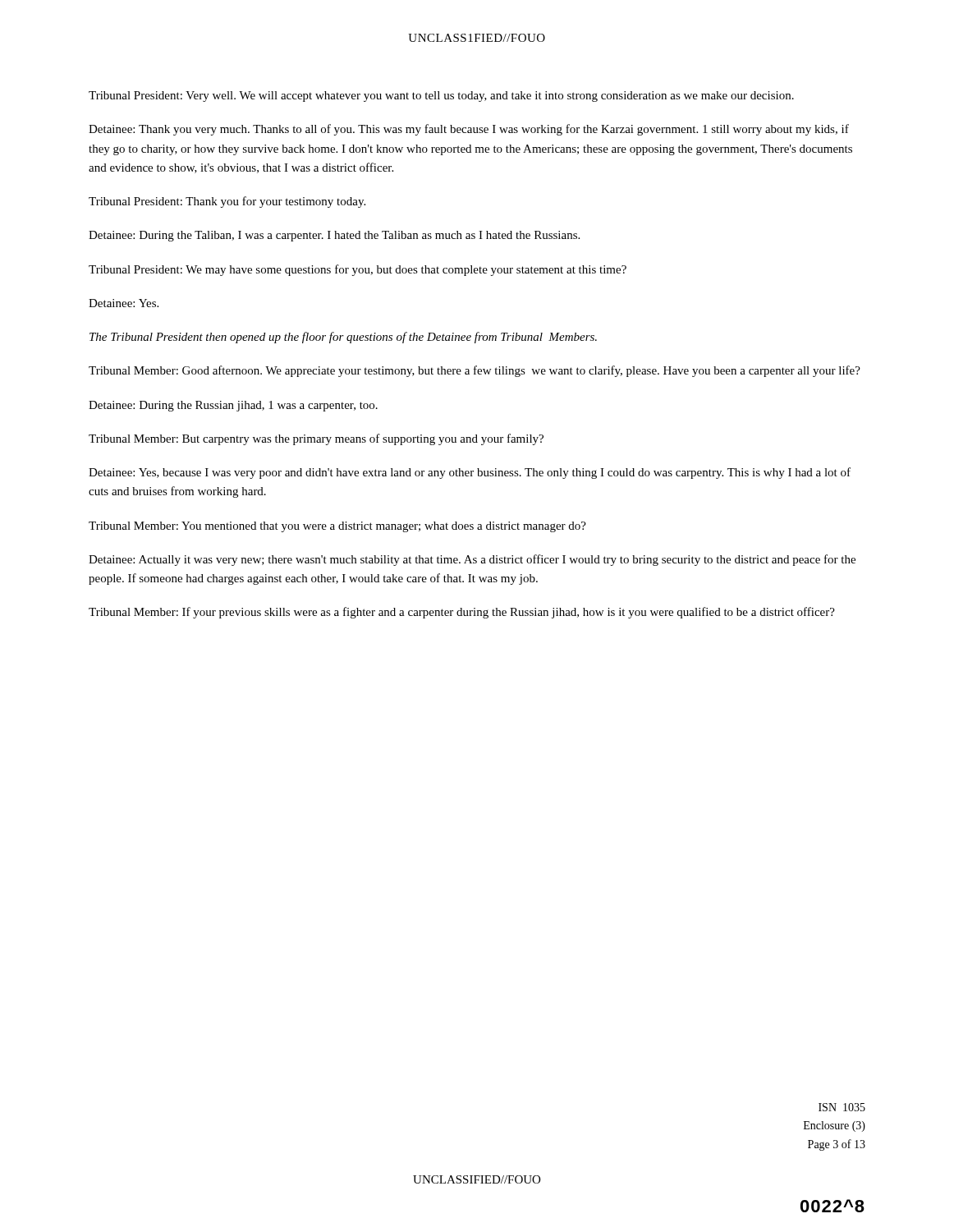Find the block on this page that starts "Tribunal President: Very well. We will accept whatever"

(x=441, y=95)
